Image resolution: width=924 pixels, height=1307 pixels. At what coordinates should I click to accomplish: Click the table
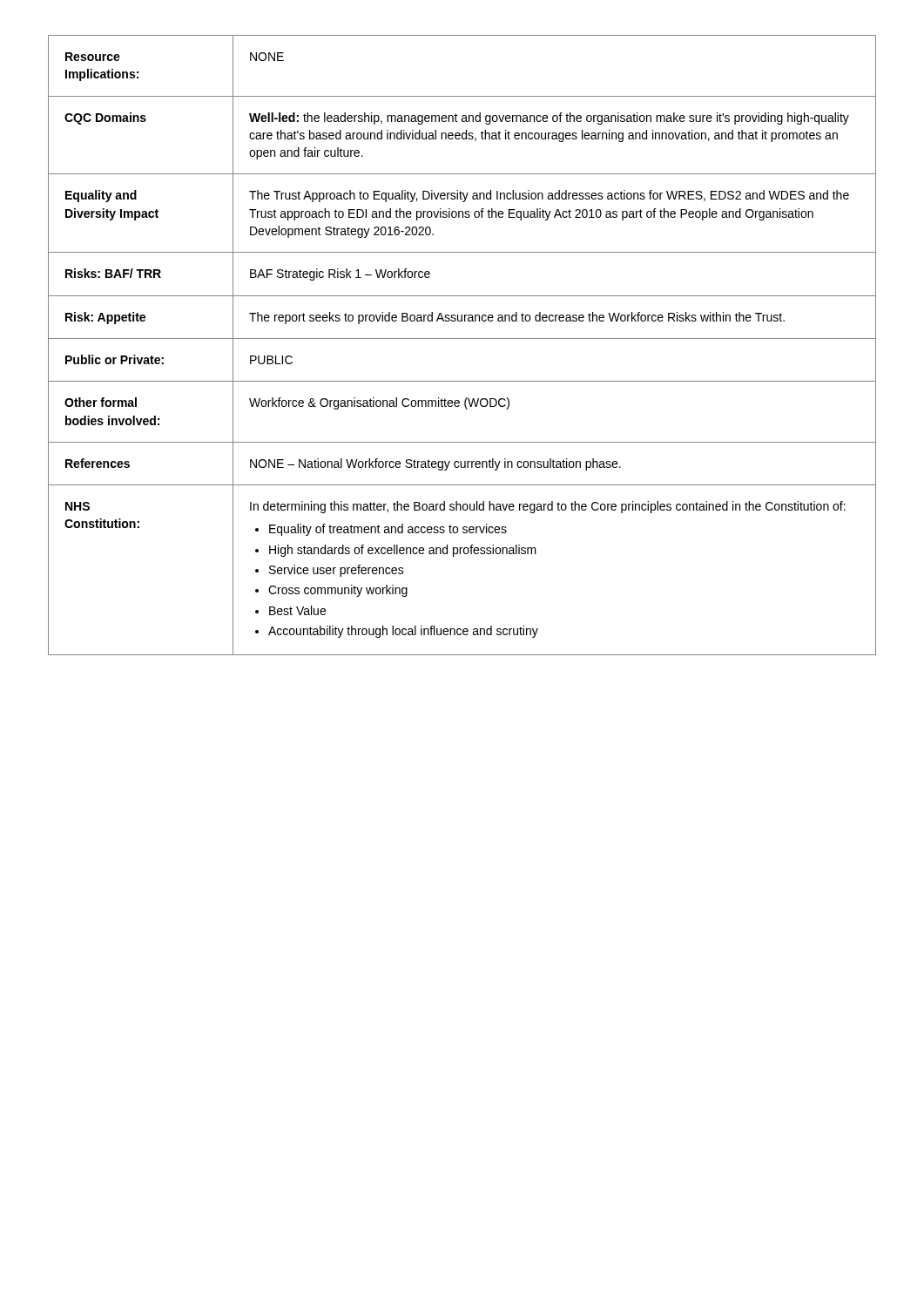point(462,345)
